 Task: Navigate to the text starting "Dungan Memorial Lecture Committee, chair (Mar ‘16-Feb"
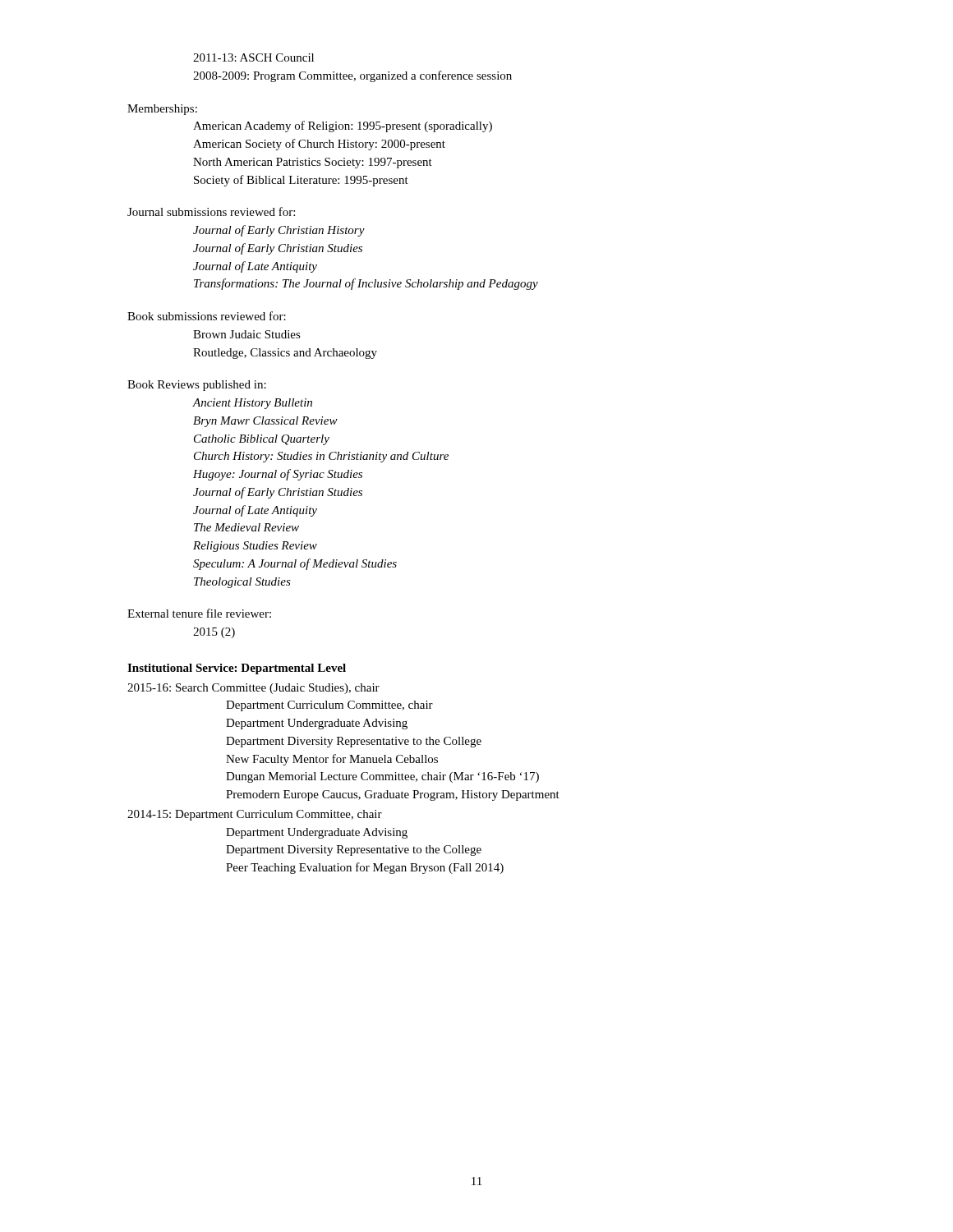tap(383, 776)
